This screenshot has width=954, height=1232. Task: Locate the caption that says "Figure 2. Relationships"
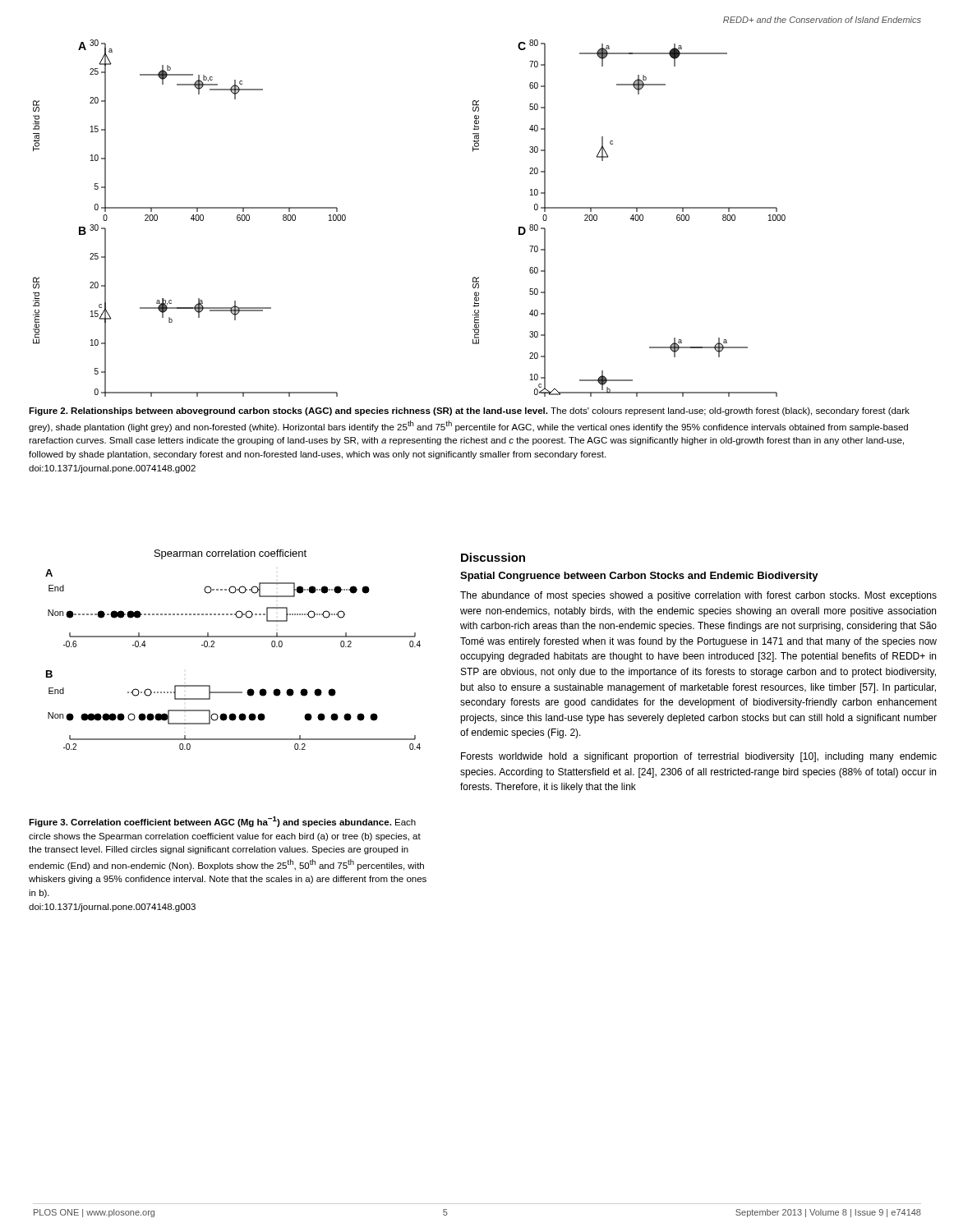tap(469, 439)
